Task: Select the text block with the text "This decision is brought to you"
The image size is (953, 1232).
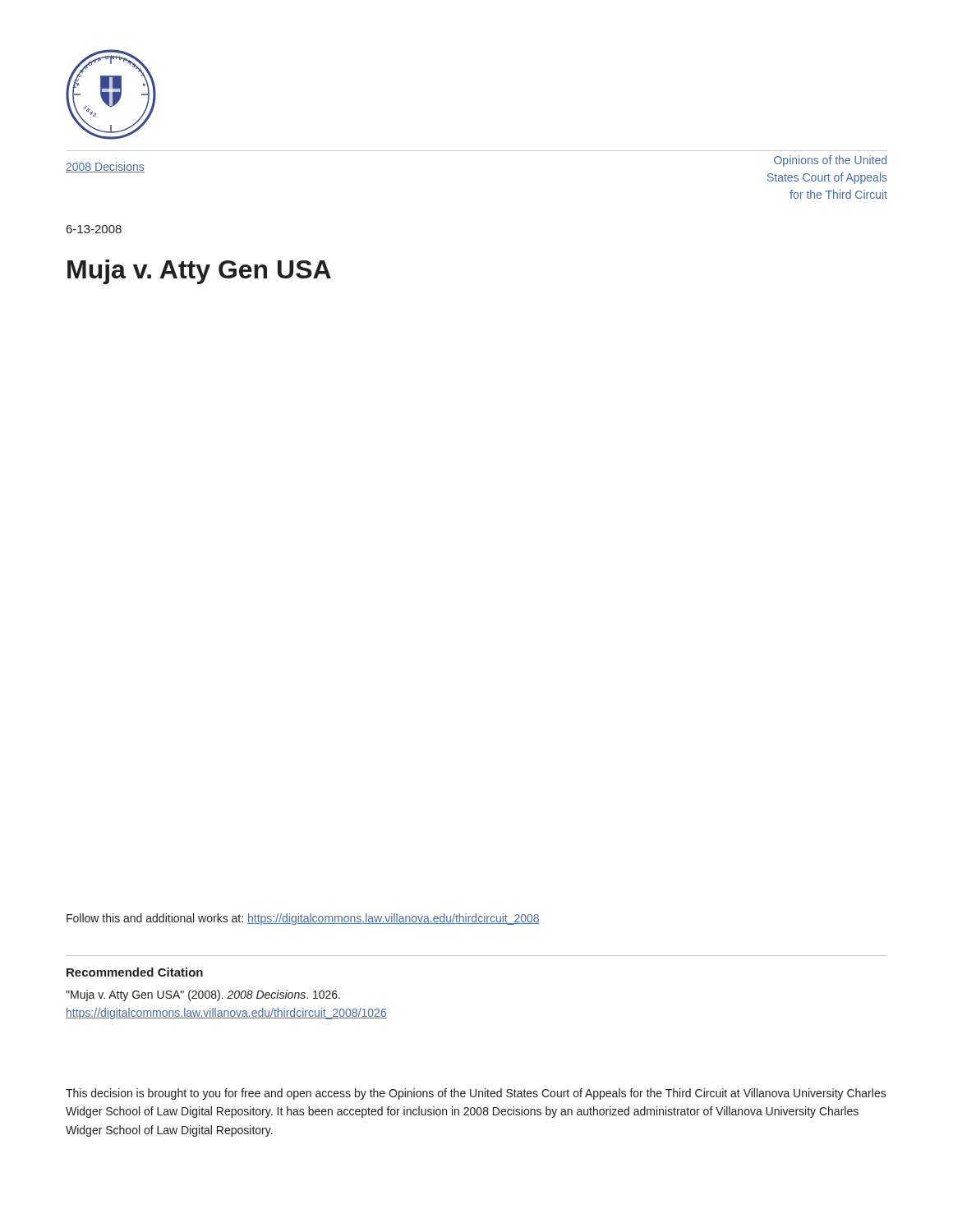Action: [x=476, y=1112]
